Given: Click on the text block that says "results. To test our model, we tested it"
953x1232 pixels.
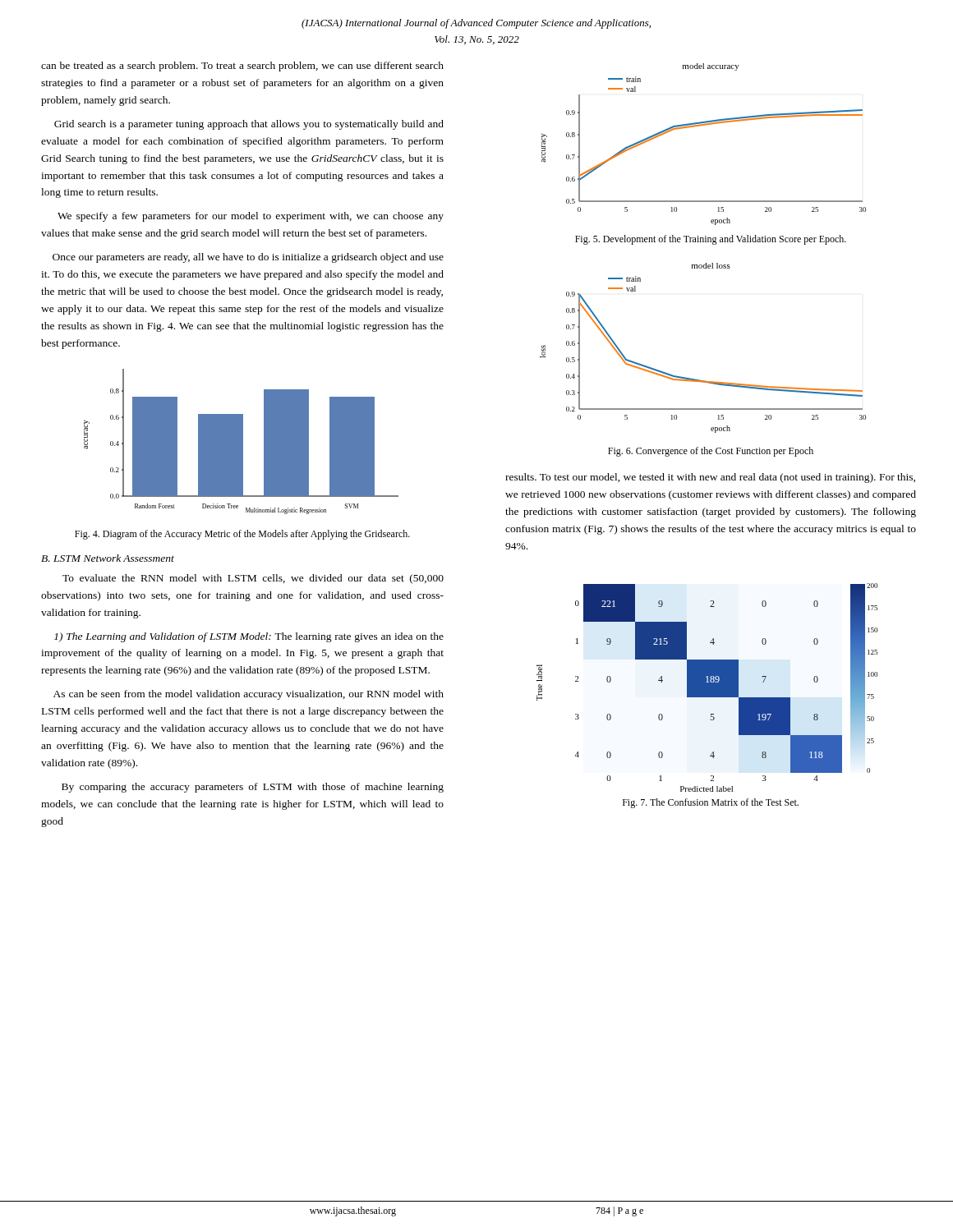Looking at the screenshot, I should click(711, 511).
